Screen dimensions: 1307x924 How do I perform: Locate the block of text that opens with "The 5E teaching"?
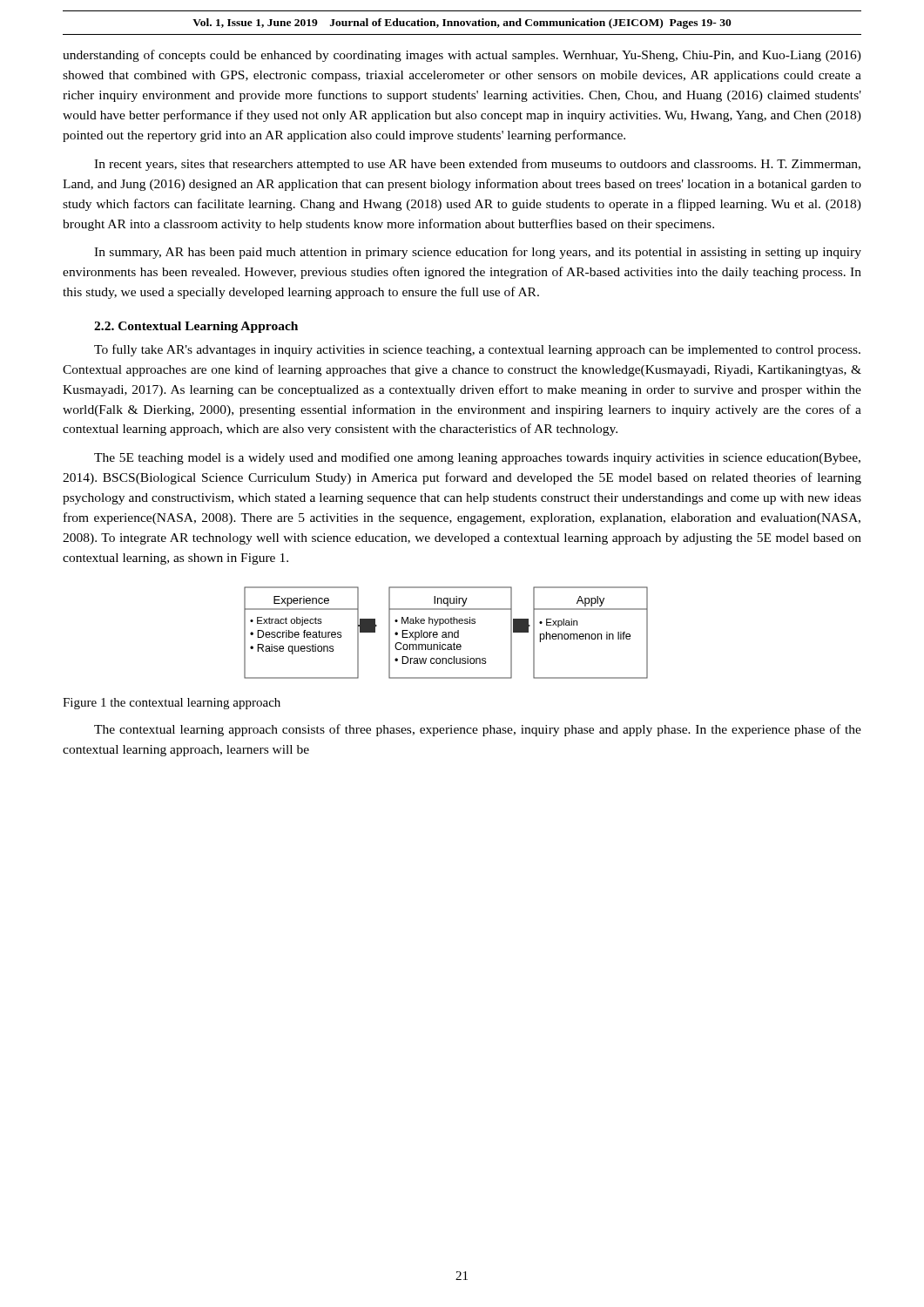click(462, 507)
